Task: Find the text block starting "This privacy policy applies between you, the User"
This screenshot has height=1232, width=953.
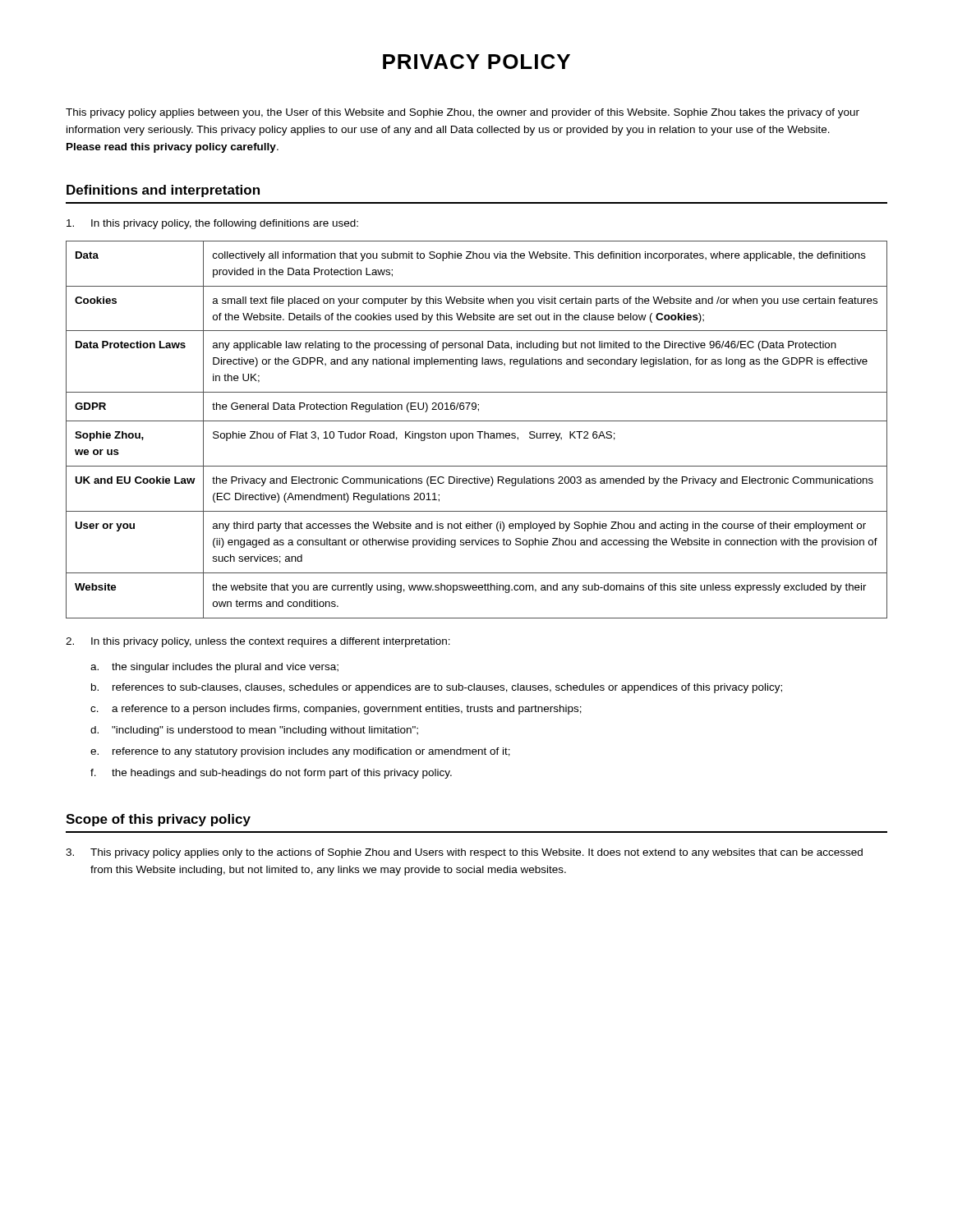Action: point(463,129)
